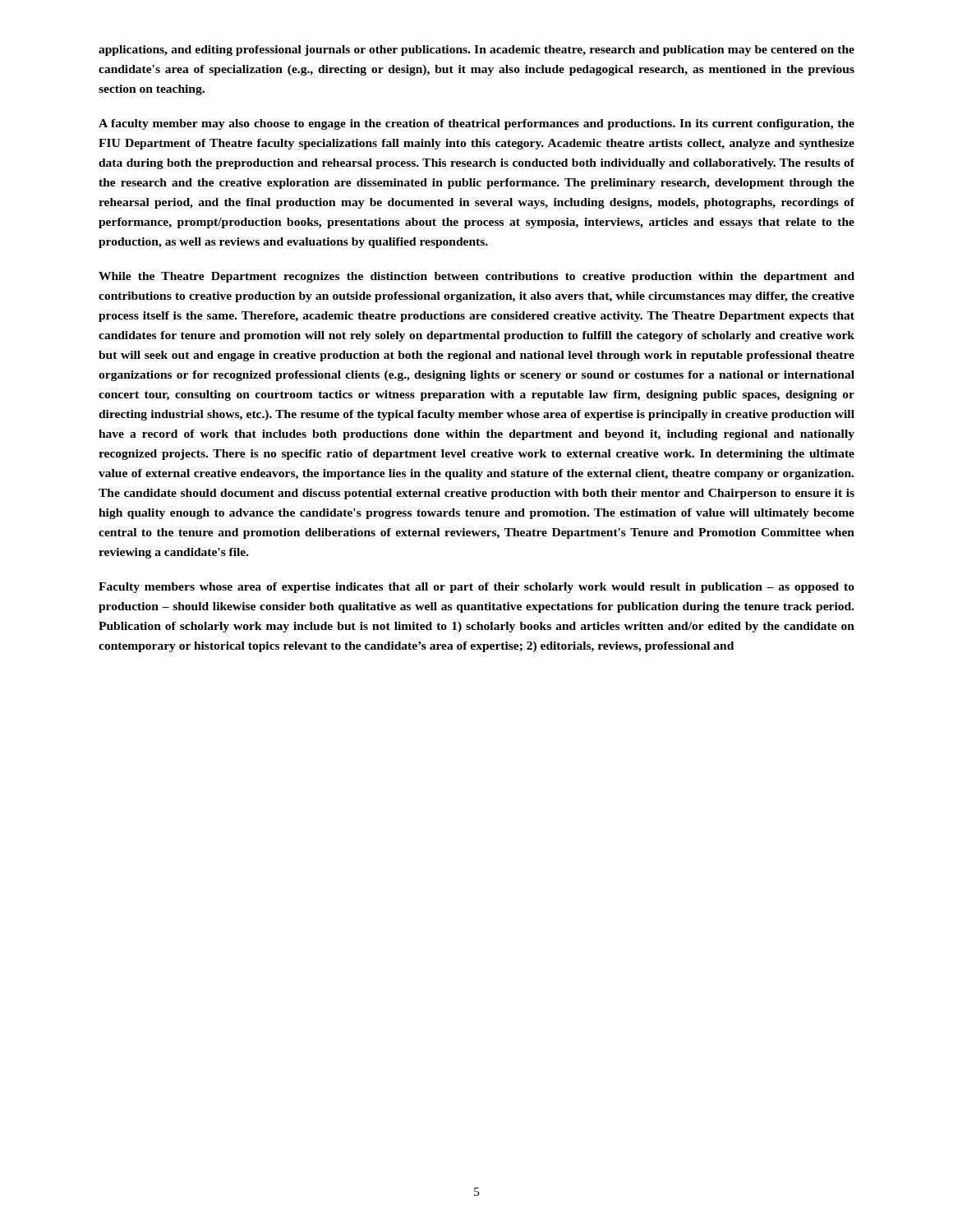
Task: Find the region starting "Faculty members whose area of expertise indicates that"
Action: point(476,616)
